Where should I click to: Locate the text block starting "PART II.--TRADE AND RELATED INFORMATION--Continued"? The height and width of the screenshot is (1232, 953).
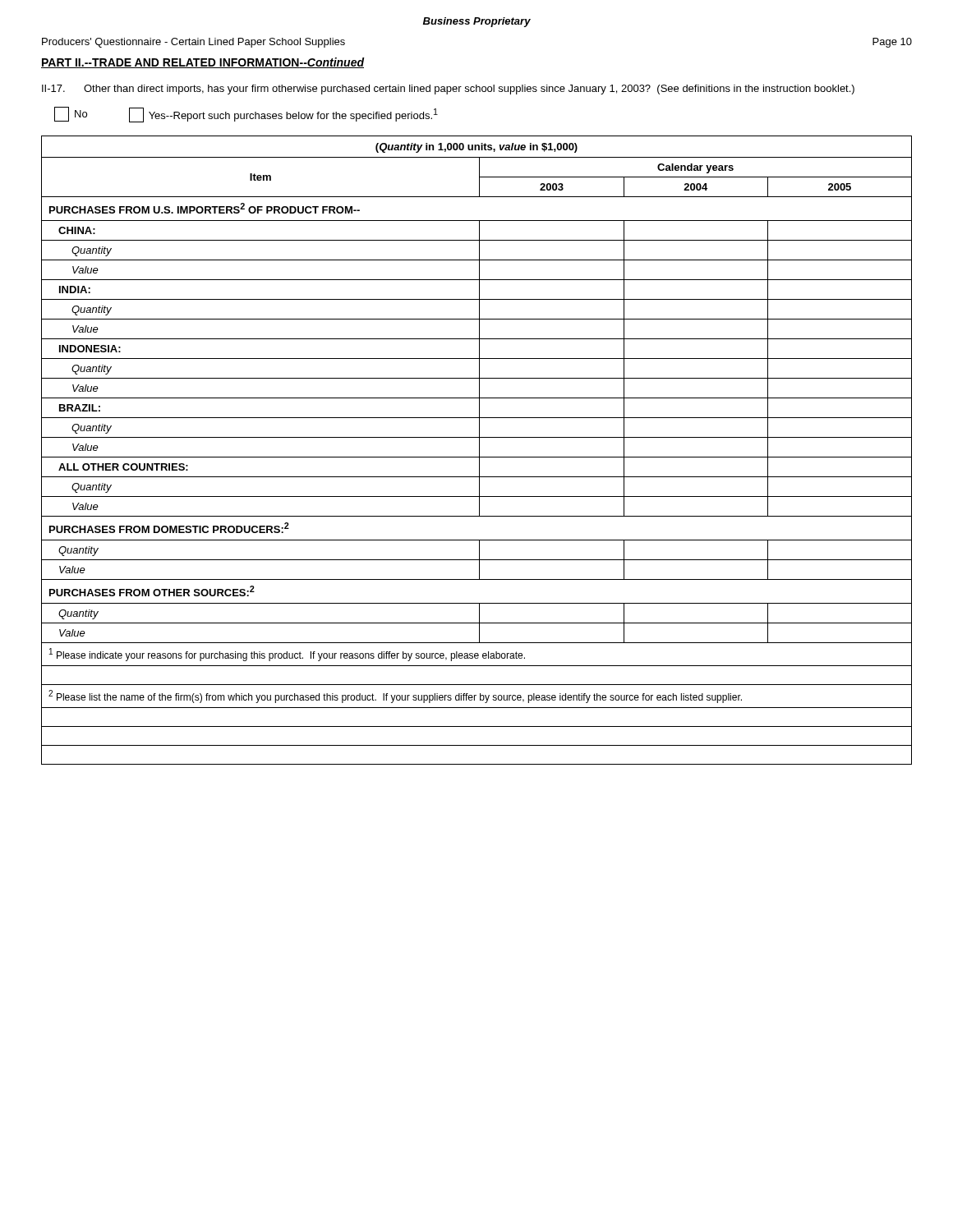pyautogui.click(x=203, y=62)
